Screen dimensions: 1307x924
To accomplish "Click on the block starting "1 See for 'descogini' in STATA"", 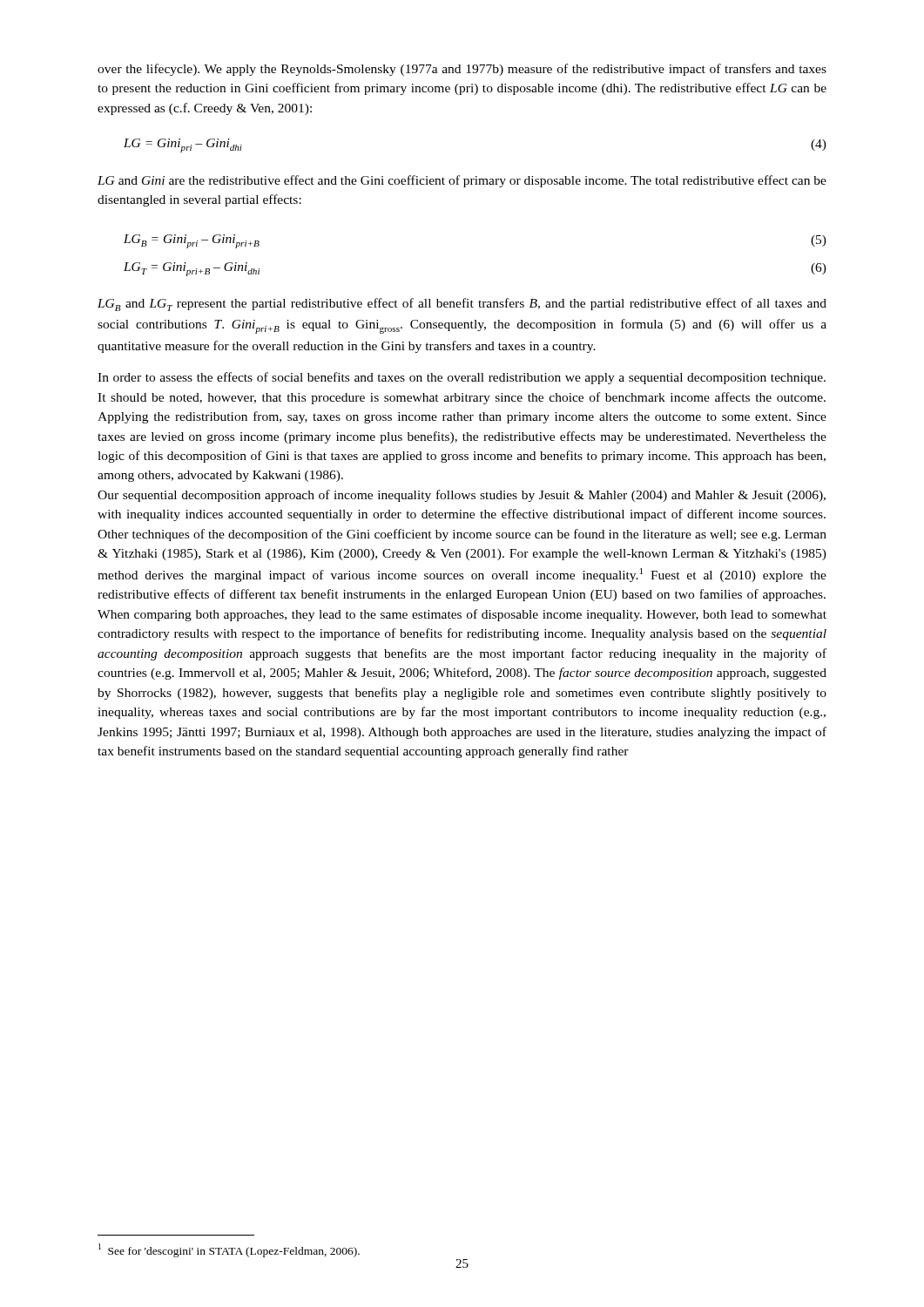I will coord(229,1249).
